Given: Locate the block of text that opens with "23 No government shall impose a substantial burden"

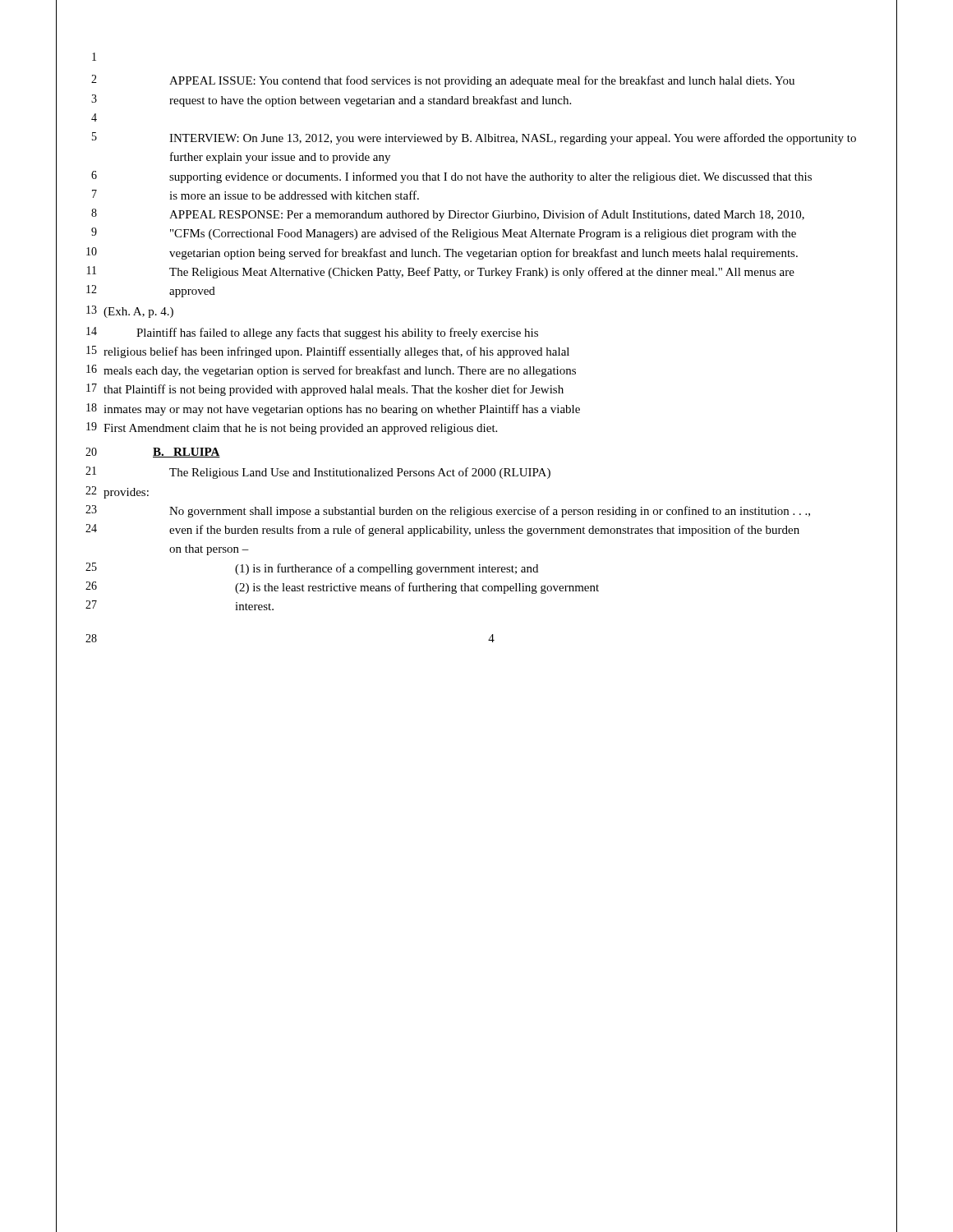Looking at the screenshot, I should tap(476, 530).
